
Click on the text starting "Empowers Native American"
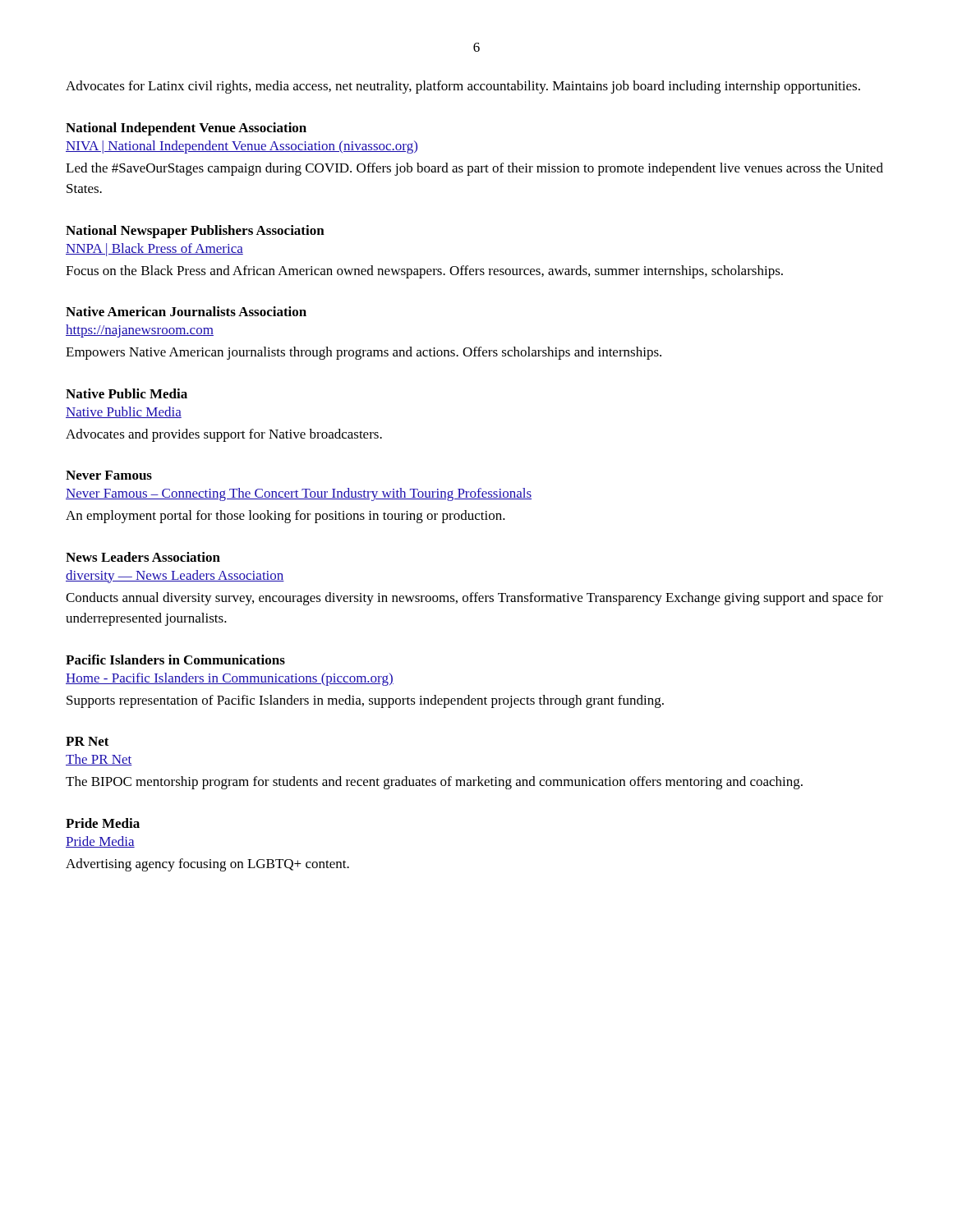[364, 352]
